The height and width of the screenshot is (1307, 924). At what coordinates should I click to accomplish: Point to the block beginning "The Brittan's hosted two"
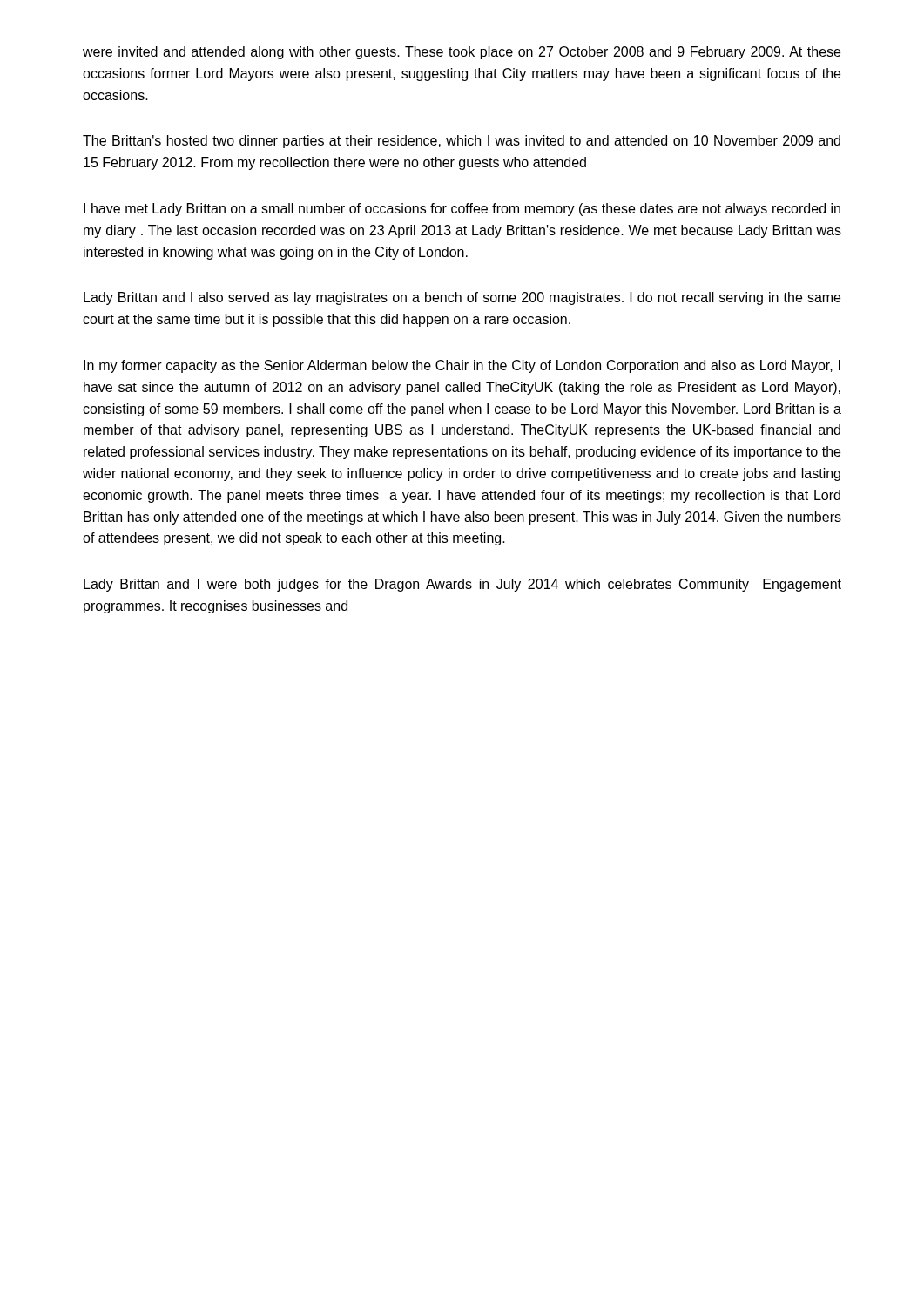click(462, 152)
